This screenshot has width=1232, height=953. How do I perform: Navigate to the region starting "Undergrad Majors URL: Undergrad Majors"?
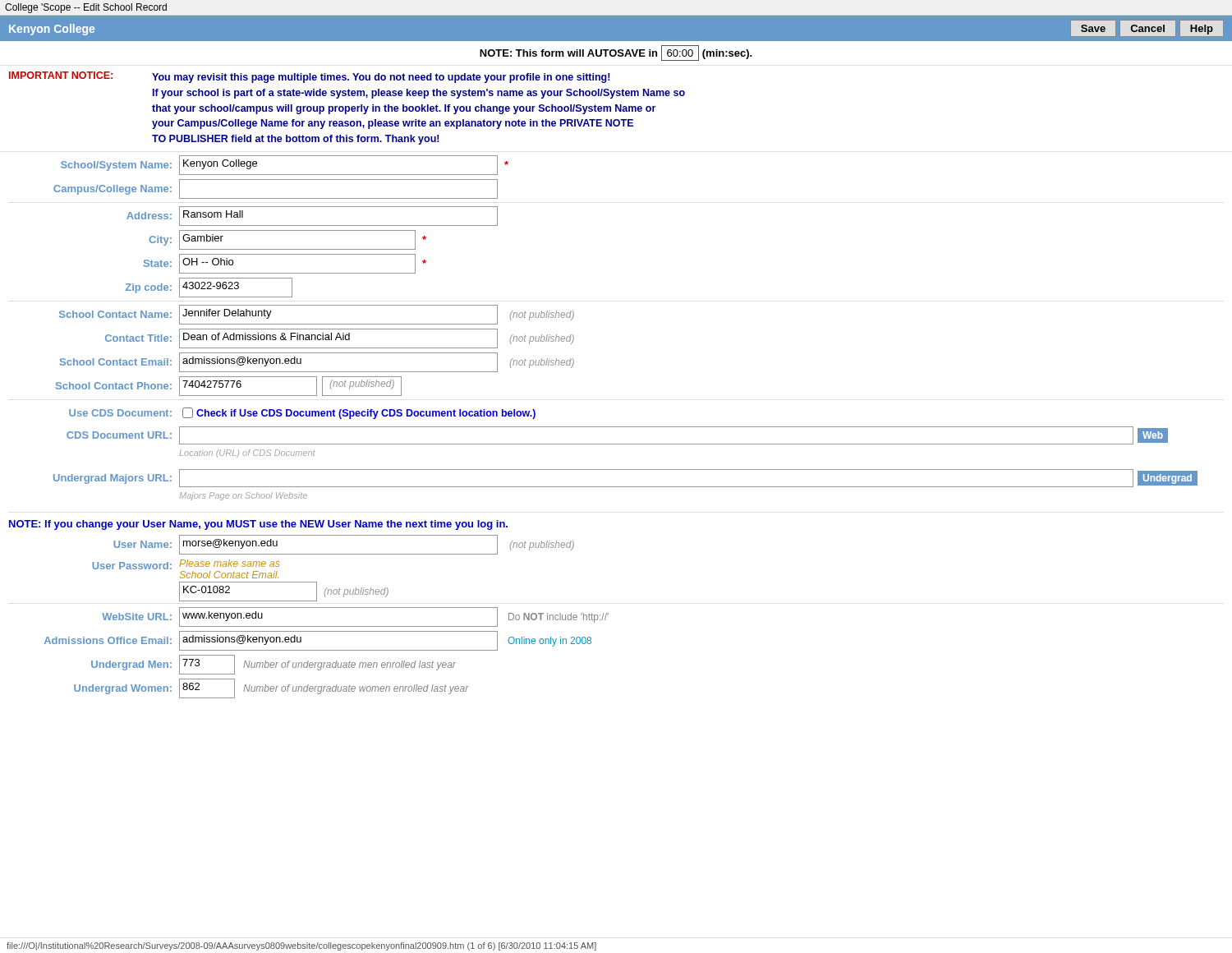[616, 485]
